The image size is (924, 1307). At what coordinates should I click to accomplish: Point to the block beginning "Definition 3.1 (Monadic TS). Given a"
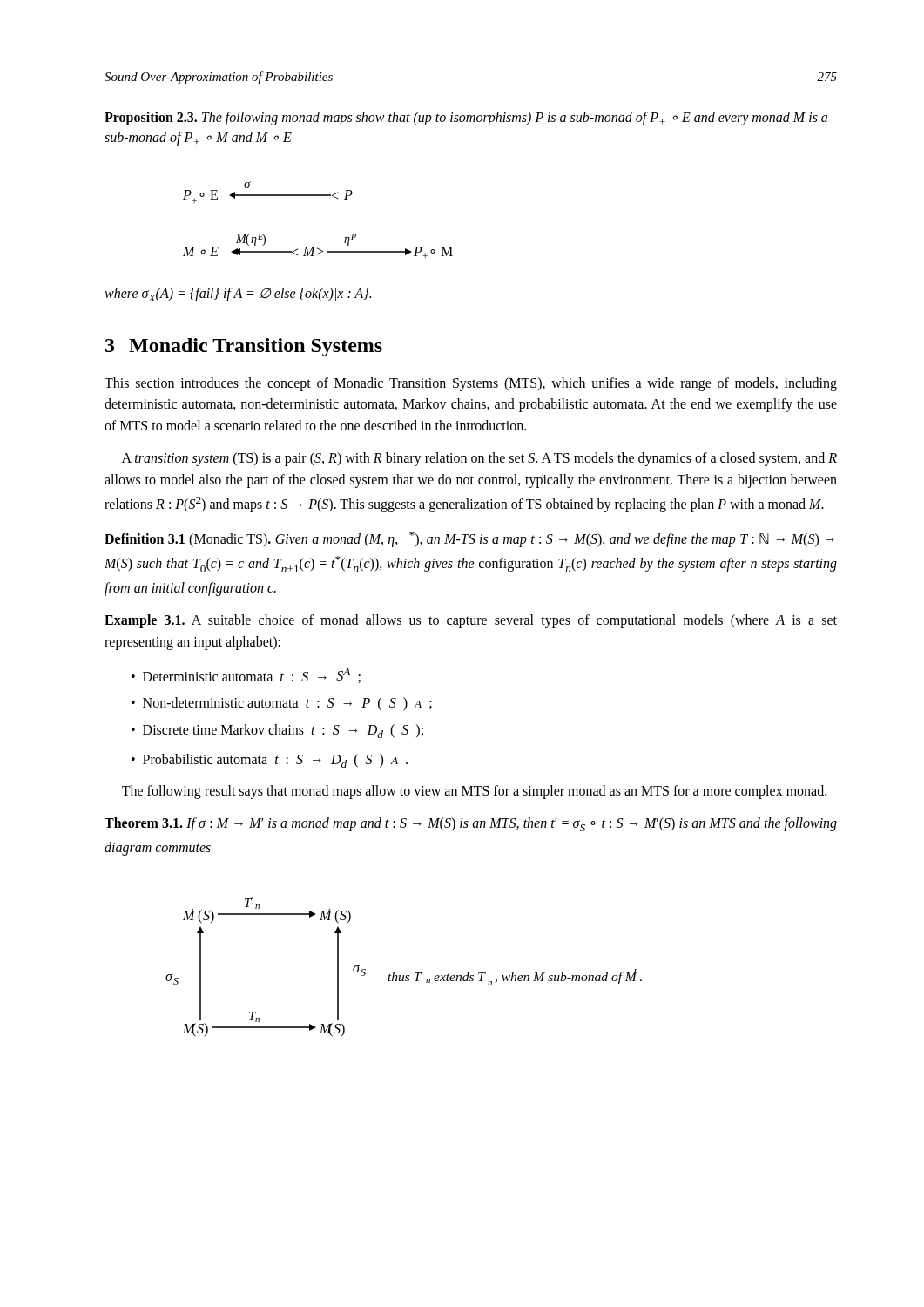[471, 561]
